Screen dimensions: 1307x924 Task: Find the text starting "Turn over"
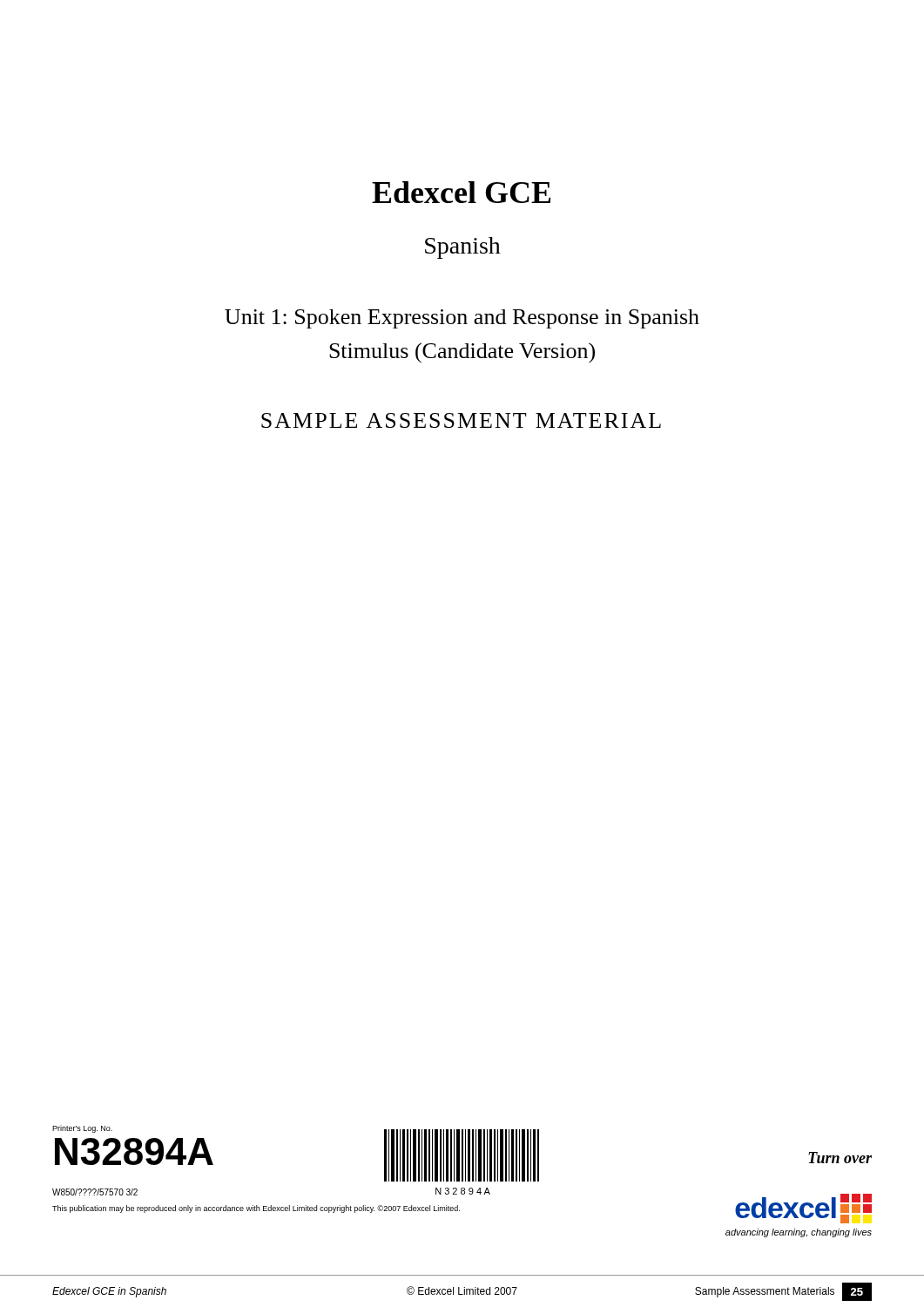click(x=840, y=1158)
